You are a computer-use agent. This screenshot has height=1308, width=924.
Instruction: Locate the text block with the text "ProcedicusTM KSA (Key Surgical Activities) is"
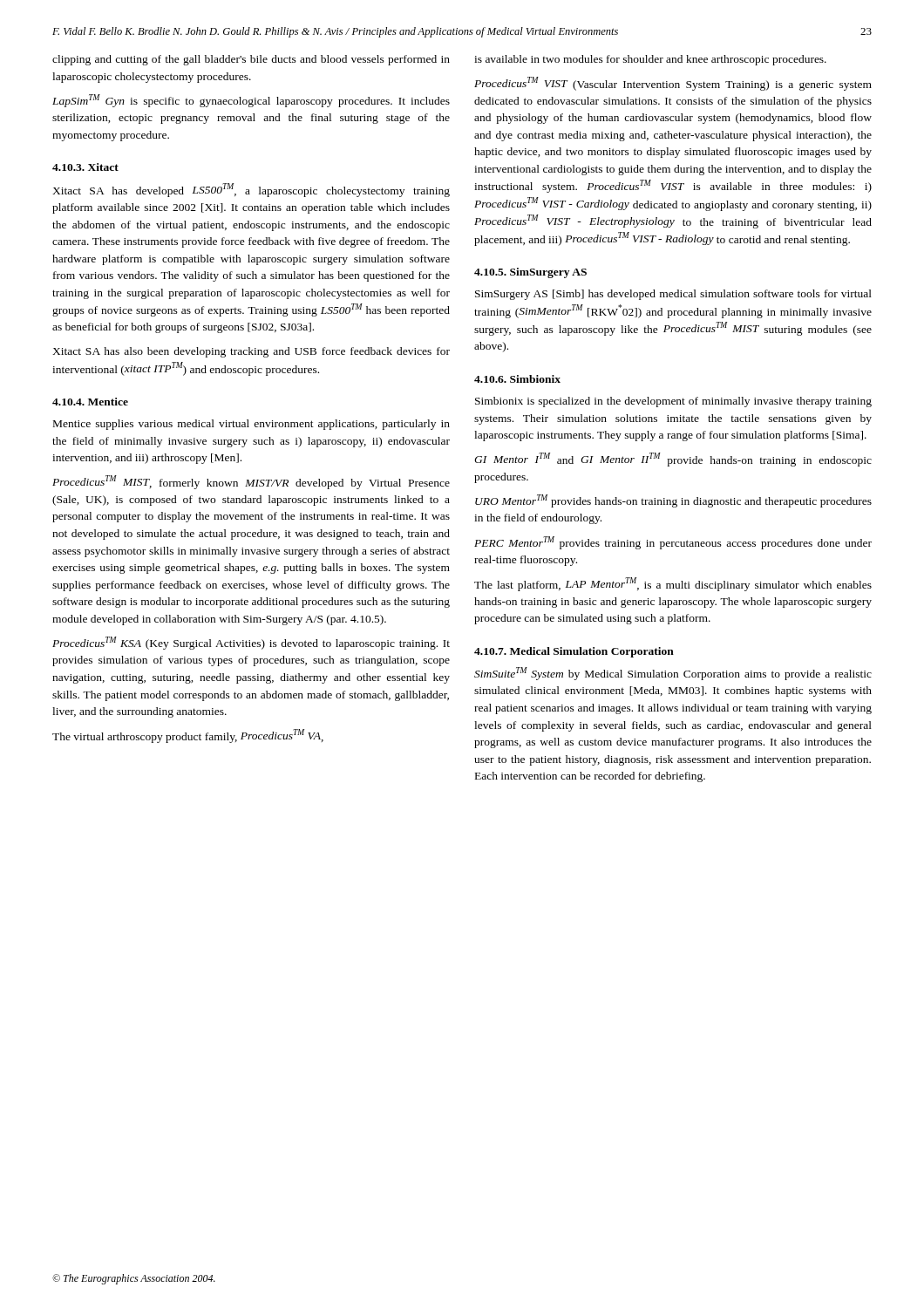pyautogui.click(x=251, y=677)
